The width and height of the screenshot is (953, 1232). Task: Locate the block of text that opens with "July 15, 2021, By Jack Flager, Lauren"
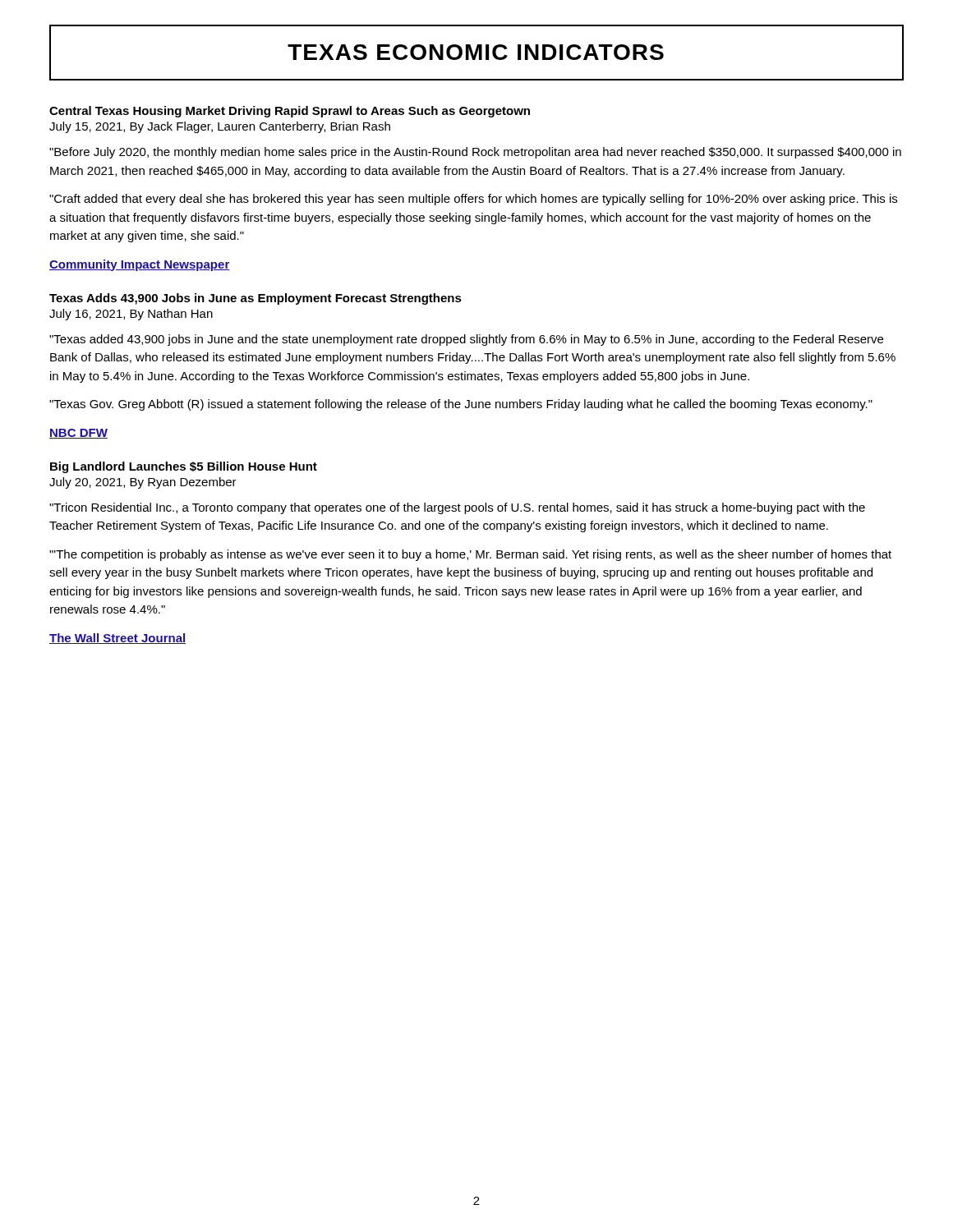pyautogui.click(x=220, y=126)
